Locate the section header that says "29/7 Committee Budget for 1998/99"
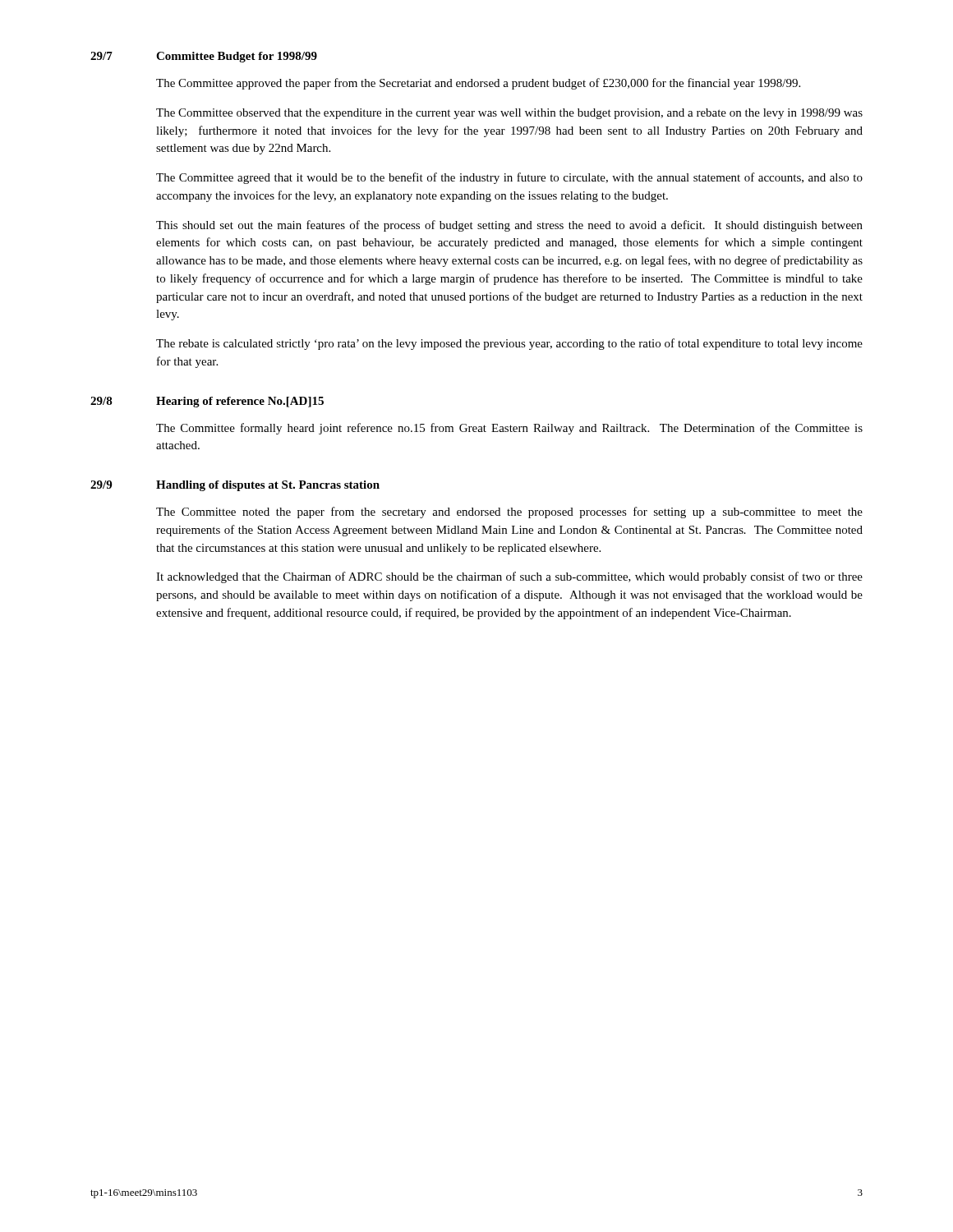This screenshot has height=1232, width=953. (x=204, y=56)
